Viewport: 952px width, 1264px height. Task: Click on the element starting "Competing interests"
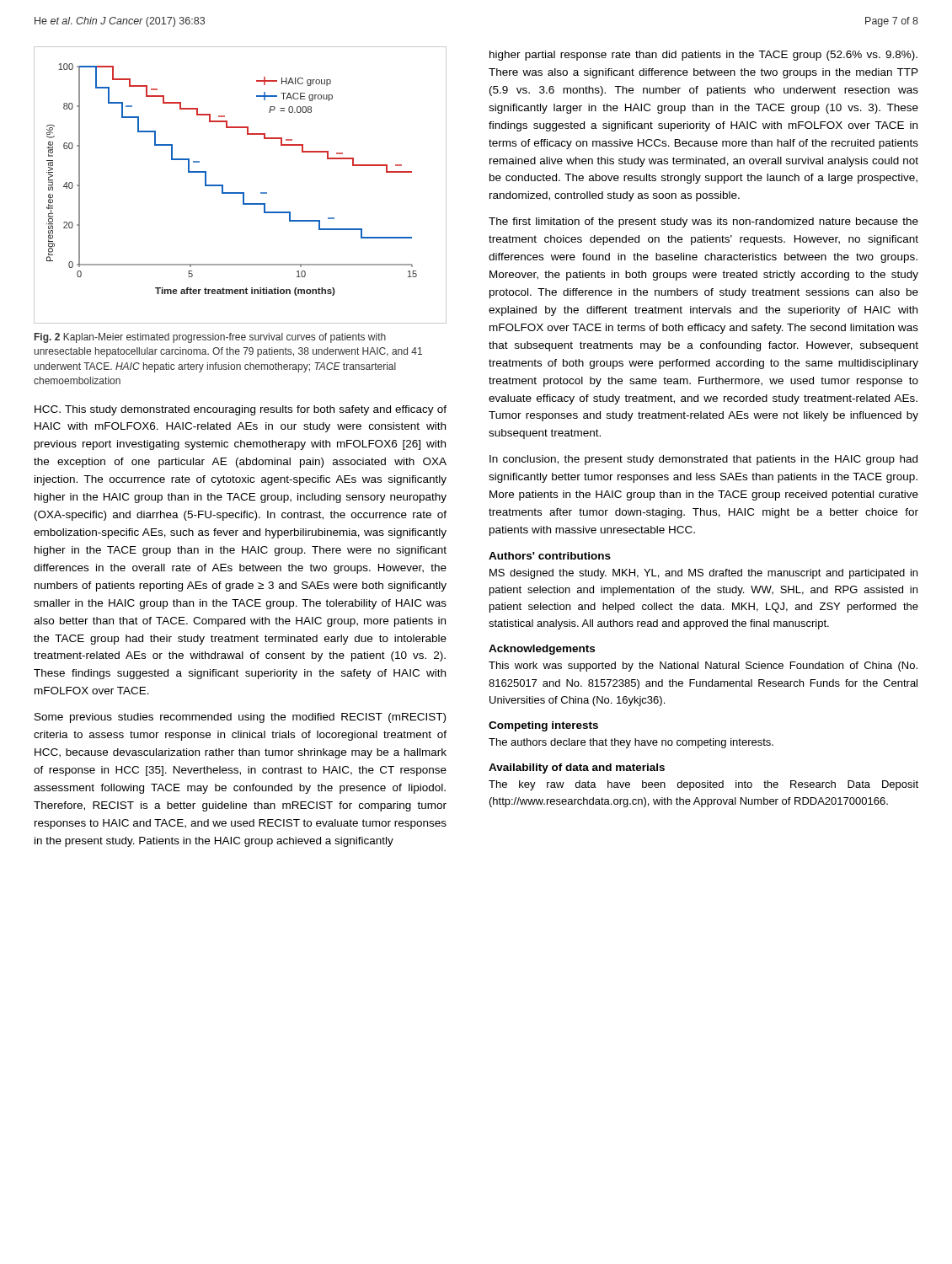[x=544, y=725]
